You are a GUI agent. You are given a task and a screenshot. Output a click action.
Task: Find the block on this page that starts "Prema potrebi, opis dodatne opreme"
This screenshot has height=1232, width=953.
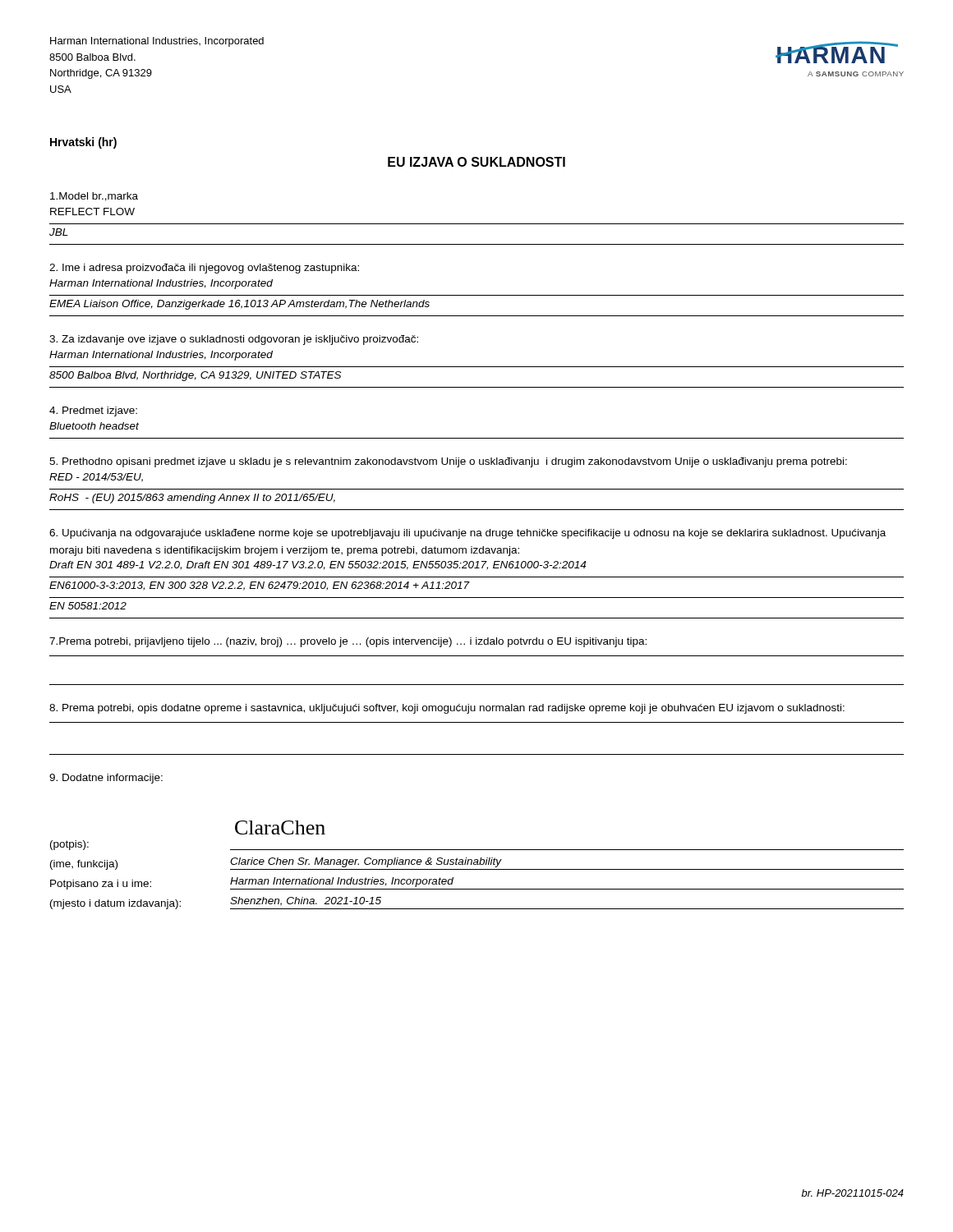pos(476,728)
